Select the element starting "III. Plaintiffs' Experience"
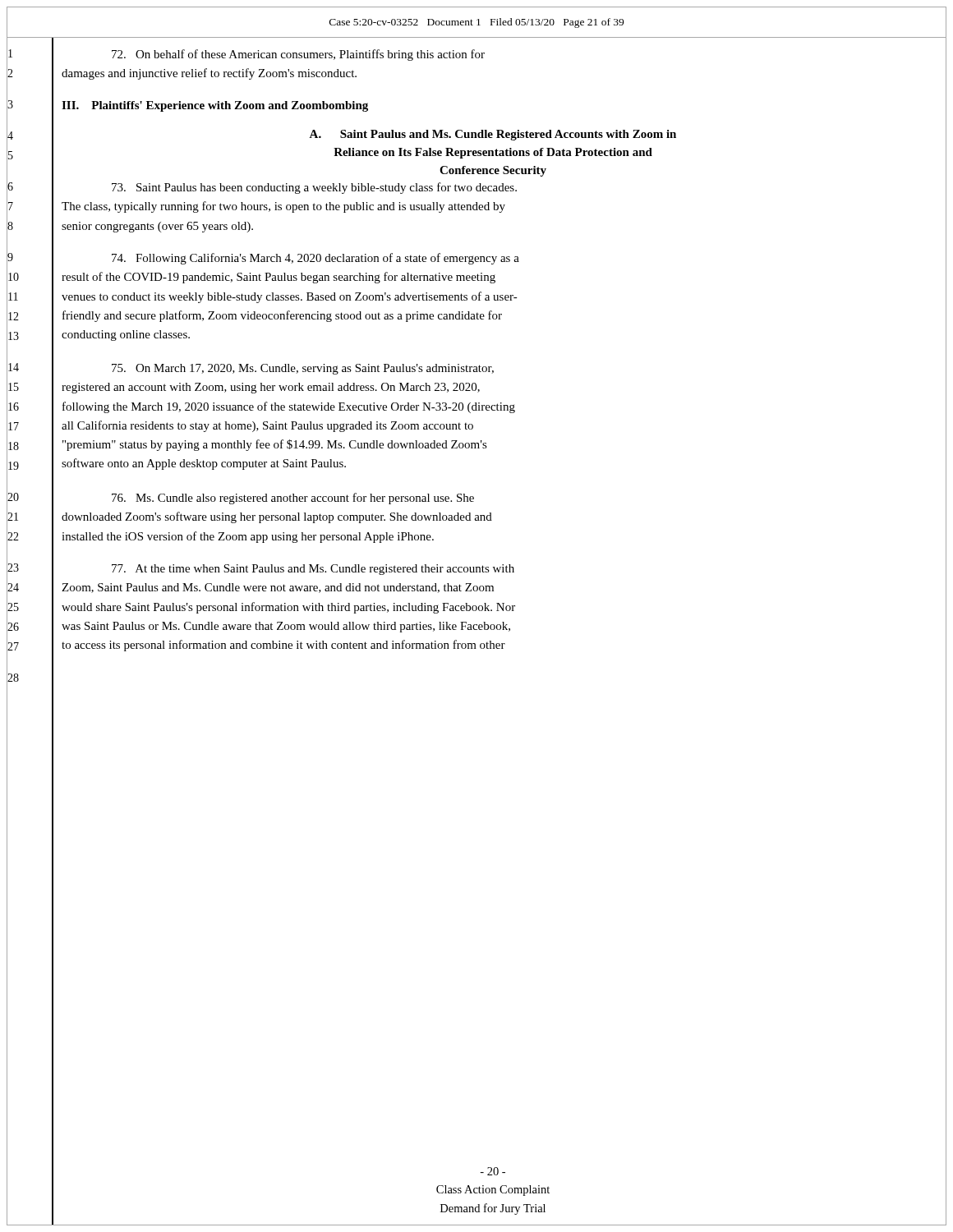953x1232 pixels. 215,105
